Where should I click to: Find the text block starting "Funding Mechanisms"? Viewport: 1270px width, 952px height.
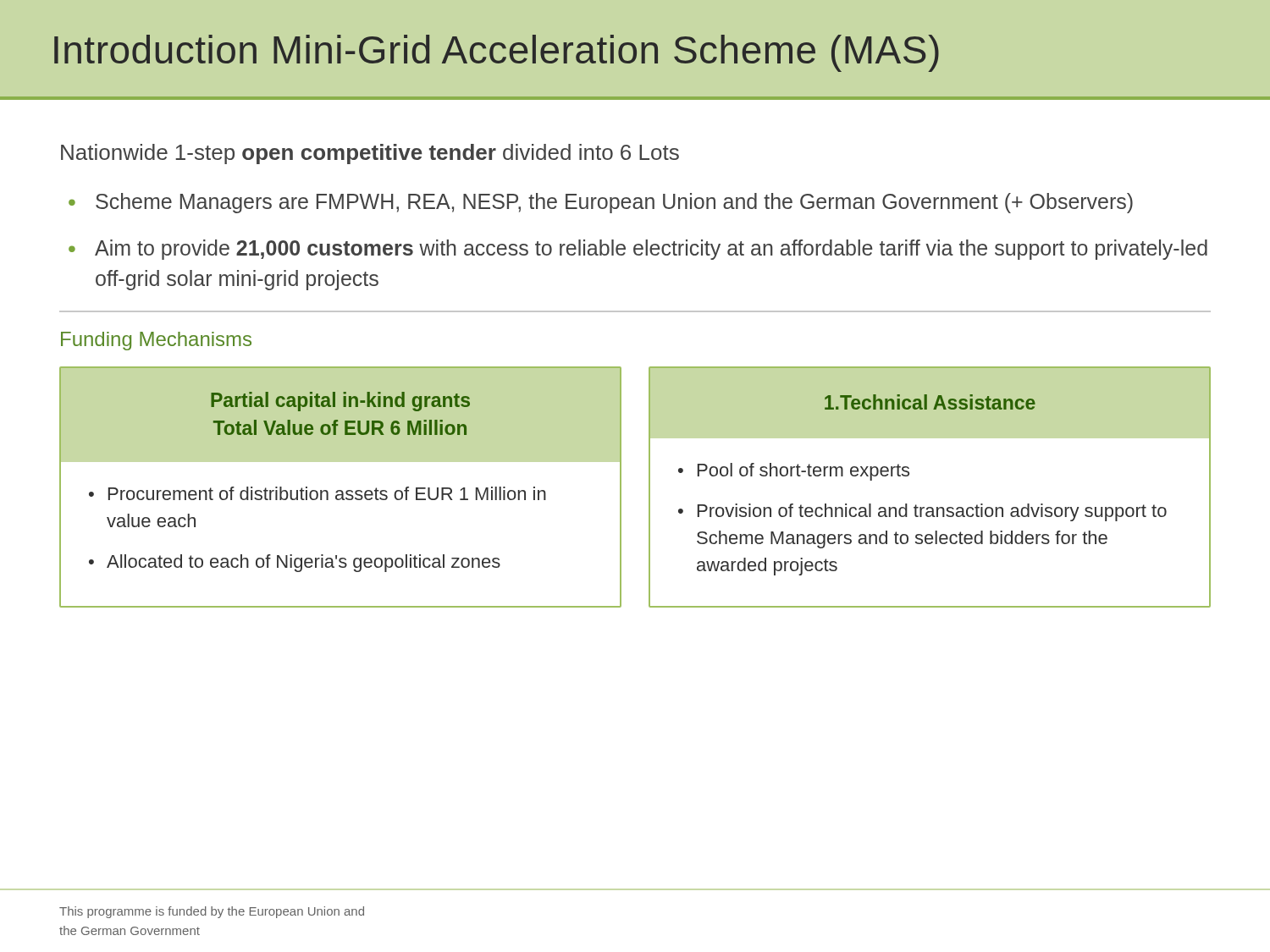pos(156,339)
